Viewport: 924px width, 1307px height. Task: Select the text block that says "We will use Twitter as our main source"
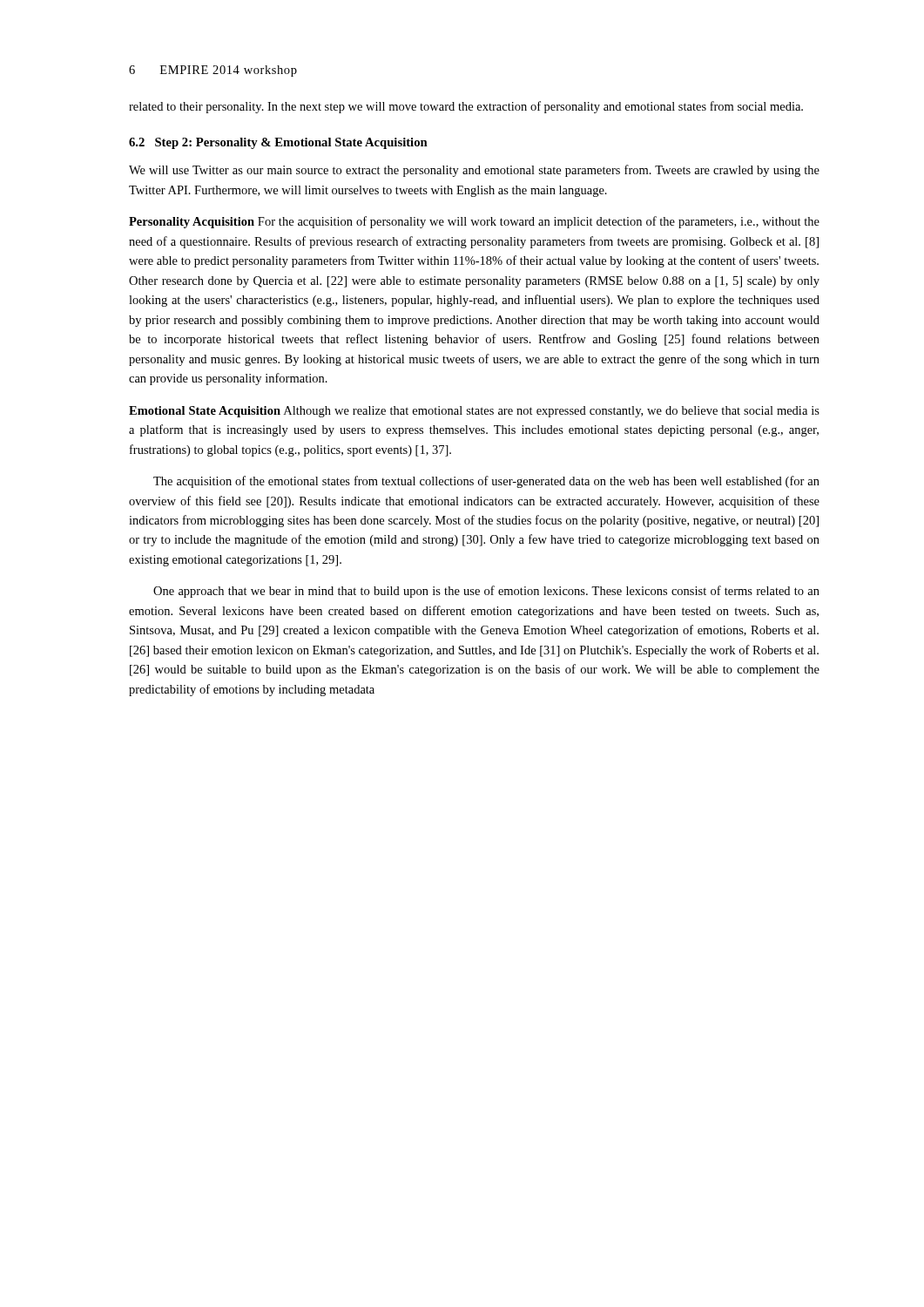[x=474, y=180]
